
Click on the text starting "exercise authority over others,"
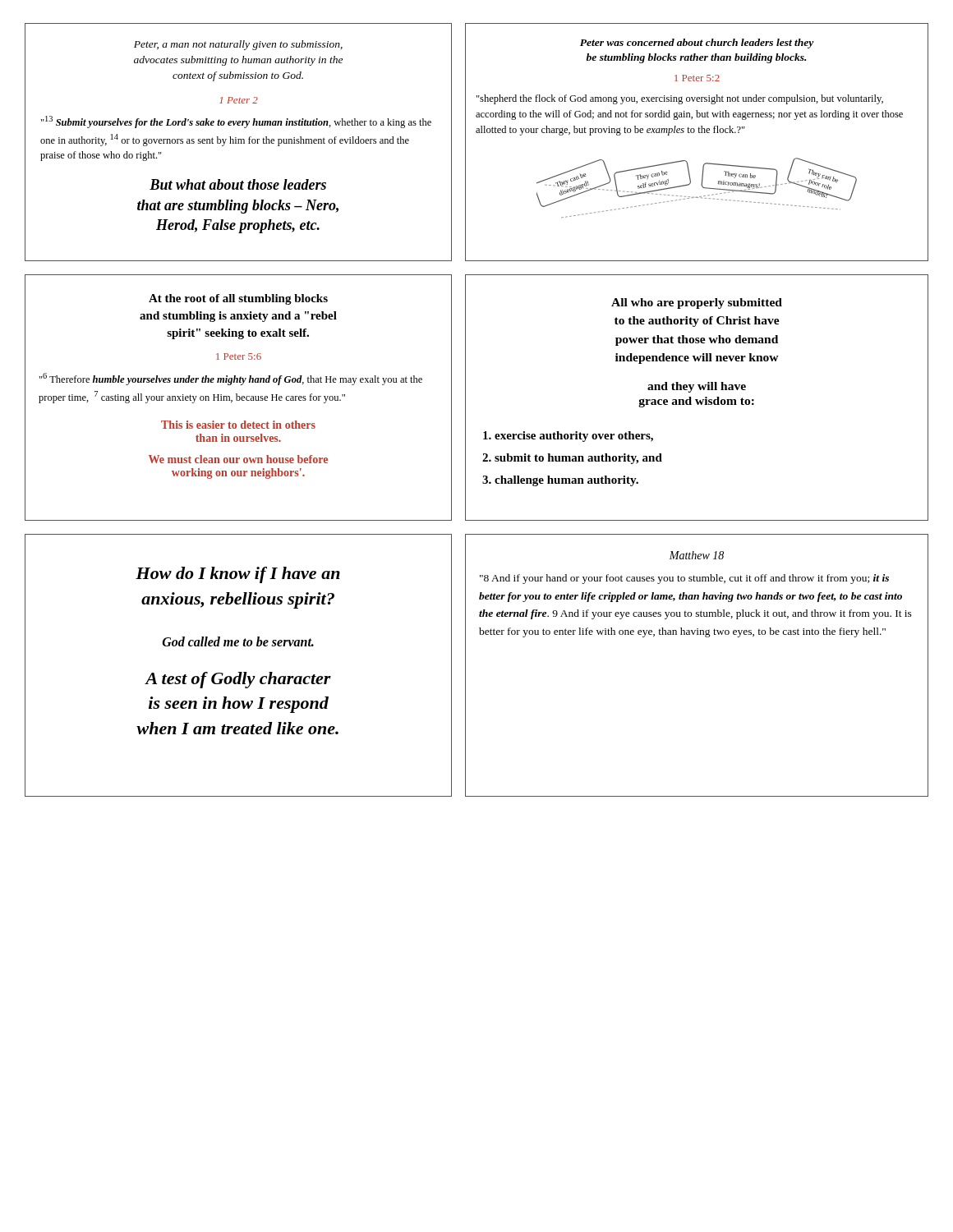pyautogui.click(x=568, y=435)
